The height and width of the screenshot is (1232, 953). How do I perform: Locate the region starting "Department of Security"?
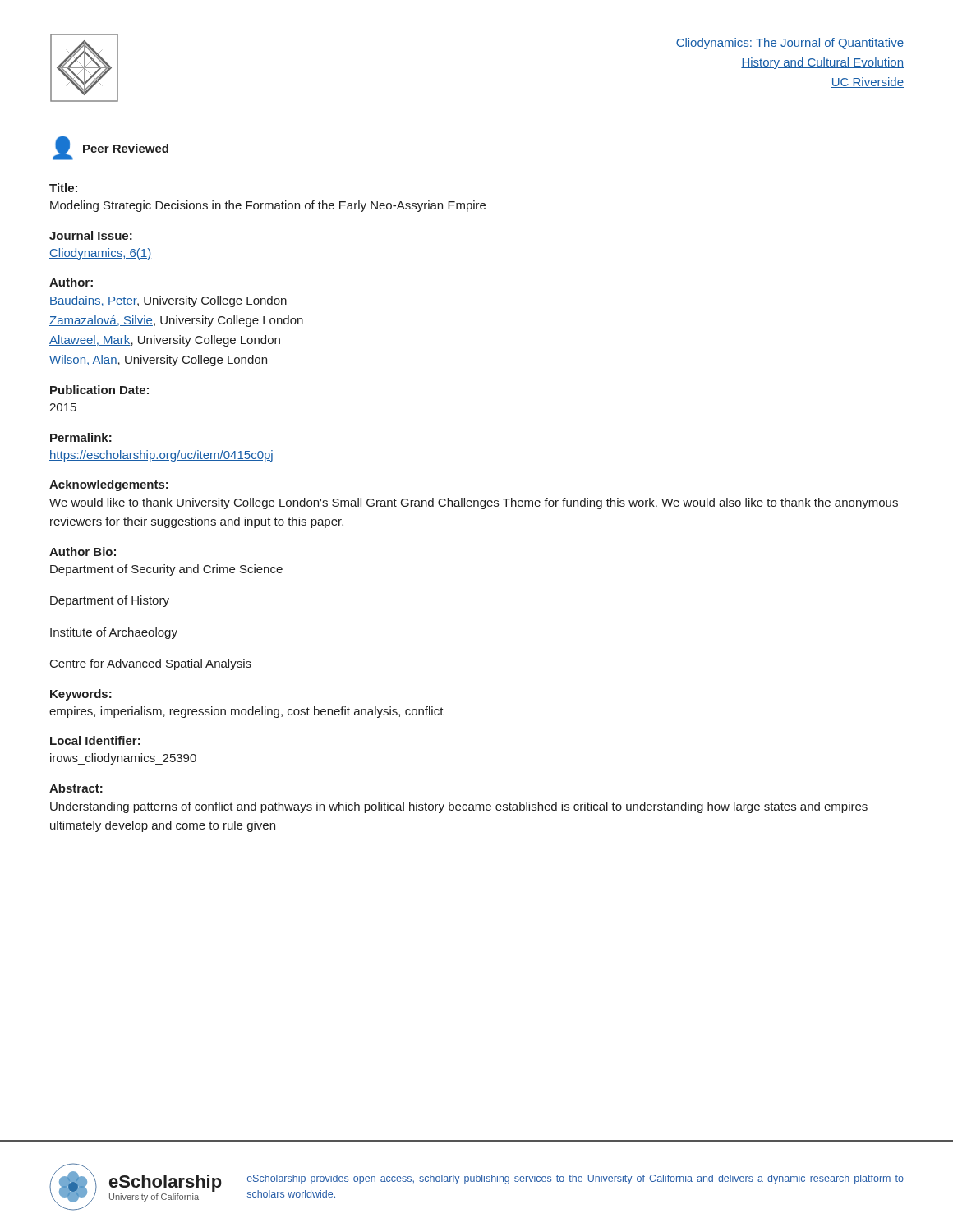pyautogui.click(x=166, y=568)
